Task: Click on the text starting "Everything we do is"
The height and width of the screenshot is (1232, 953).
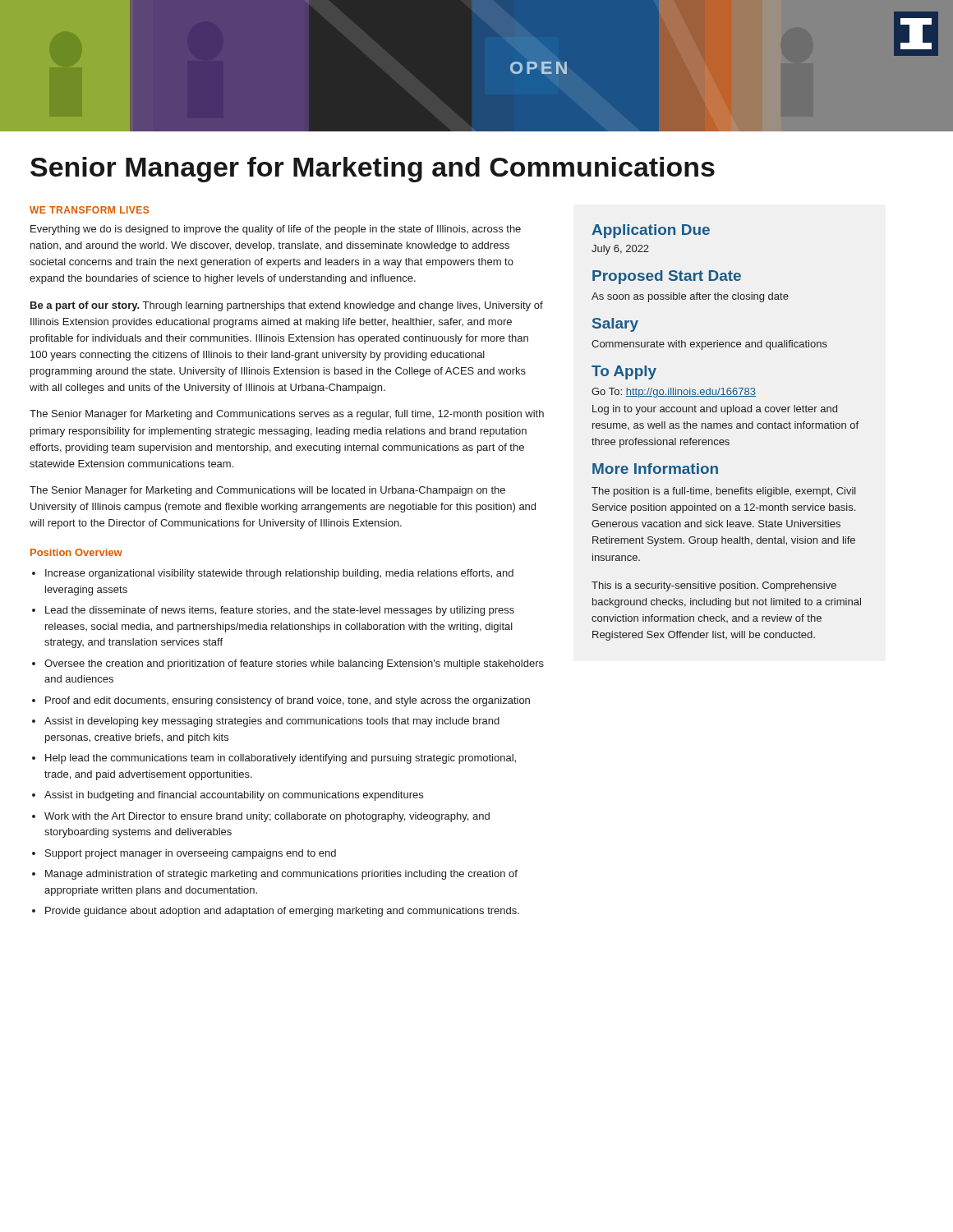Action: [275, 254]
